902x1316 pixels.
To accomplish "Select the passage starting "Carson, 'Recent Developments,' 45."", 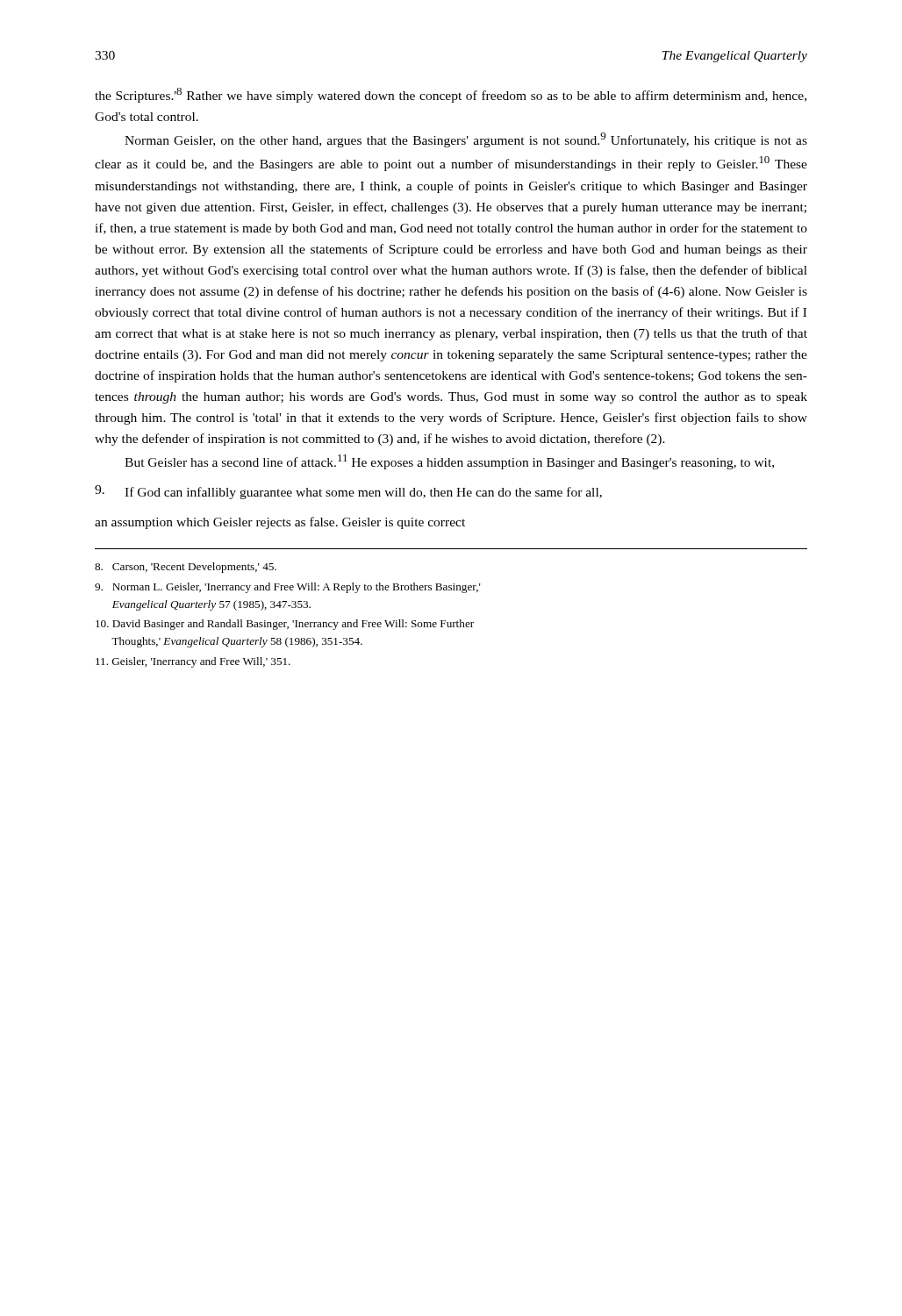I will pos(186,566).
